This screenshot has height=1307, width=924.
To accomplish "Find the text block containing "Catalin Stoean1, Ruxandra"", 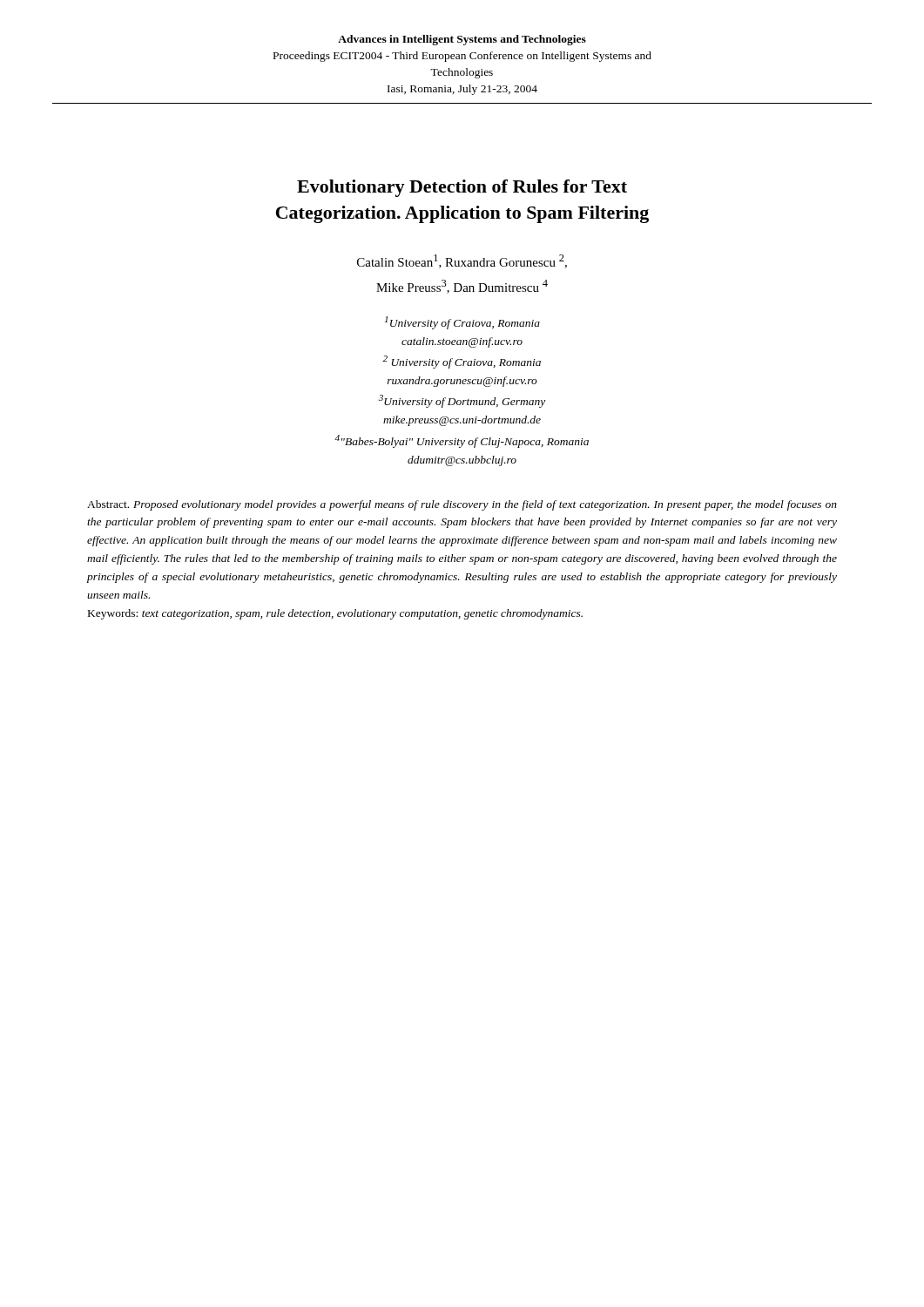I will [462, 273].
